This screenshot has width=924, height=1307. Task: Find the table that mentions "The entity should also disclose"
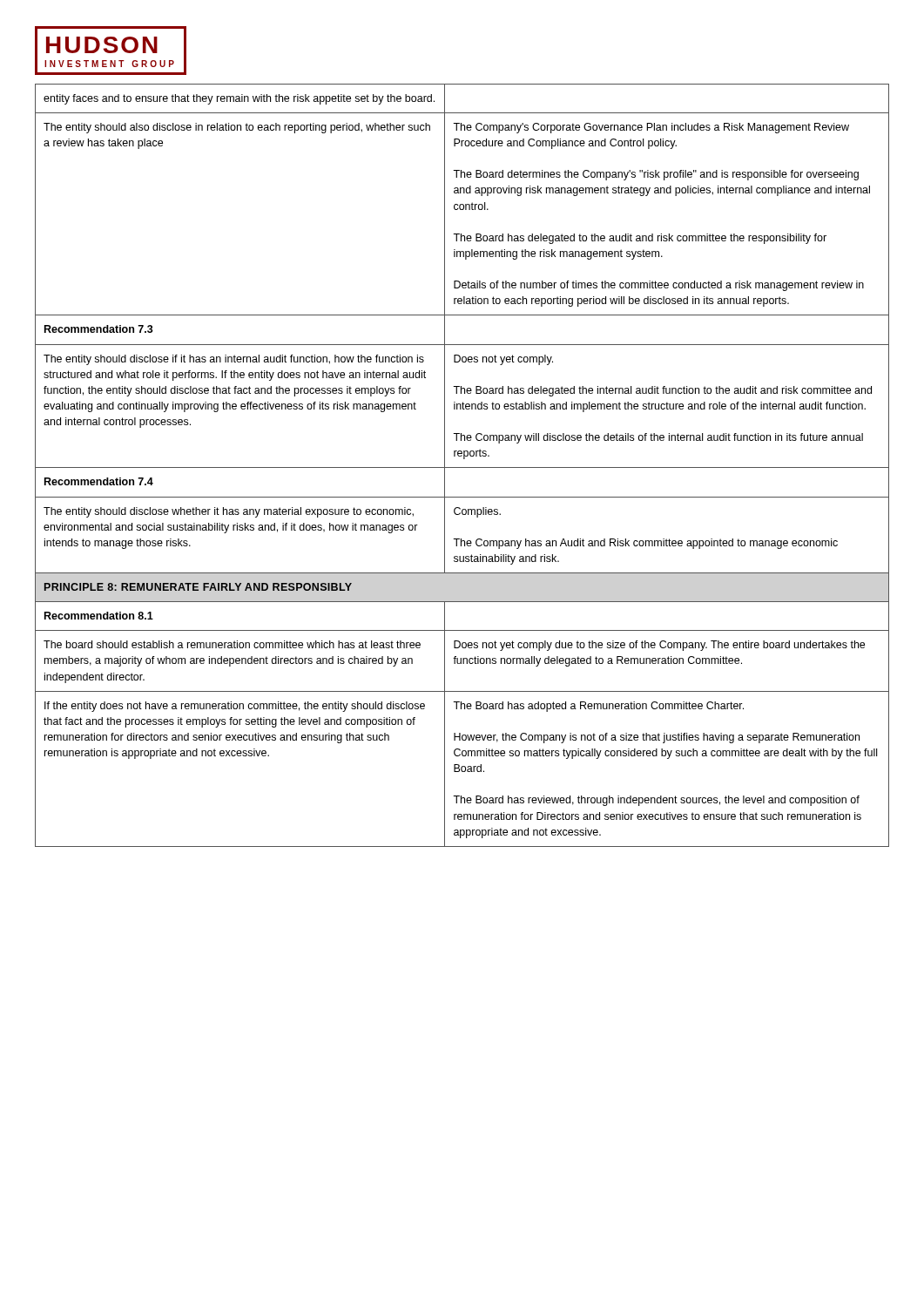(462, 465)
